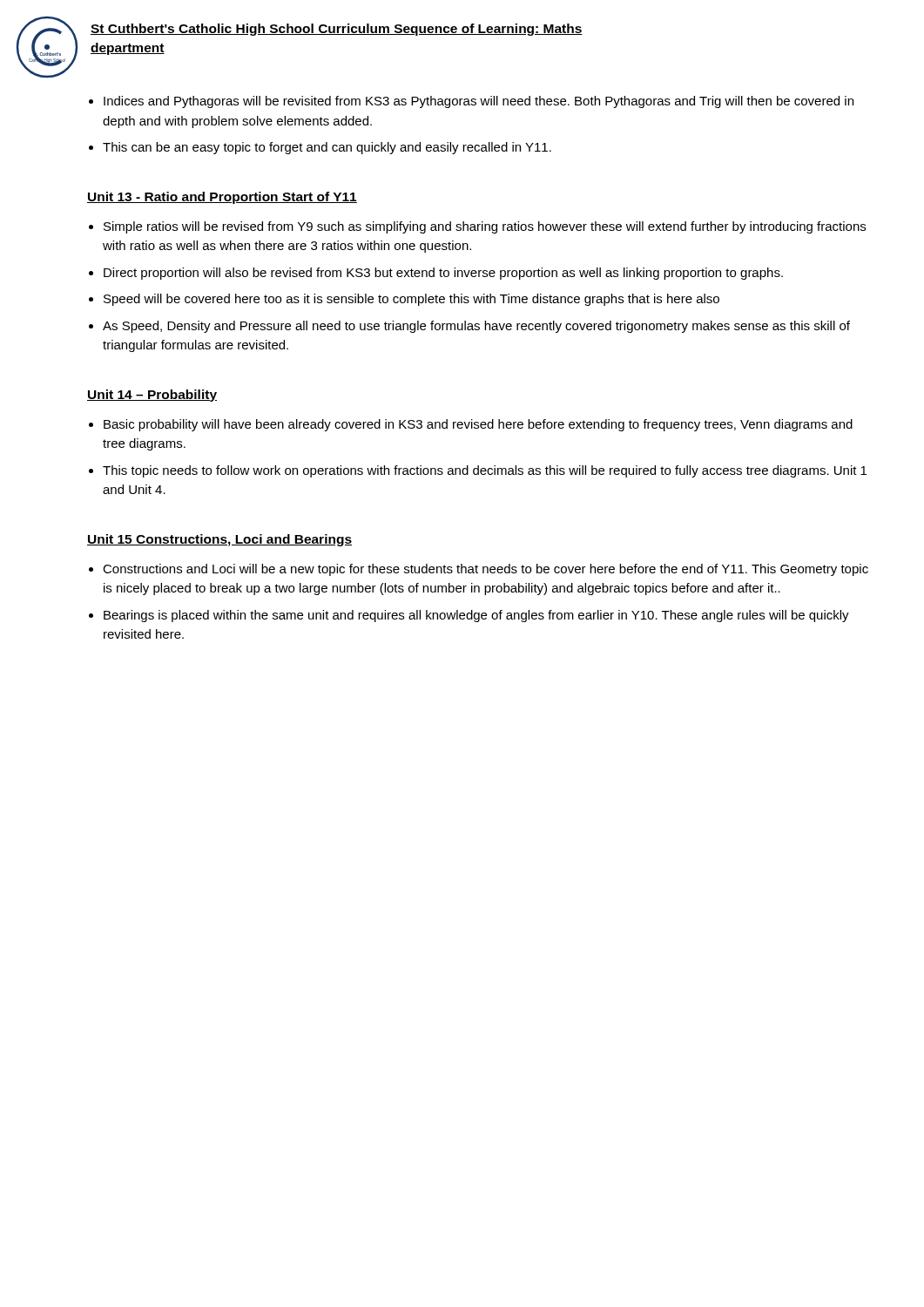924x1307 pixels.
Task: Select the list item with the text "Basic probability will have been"
Action: coord(478,433)
